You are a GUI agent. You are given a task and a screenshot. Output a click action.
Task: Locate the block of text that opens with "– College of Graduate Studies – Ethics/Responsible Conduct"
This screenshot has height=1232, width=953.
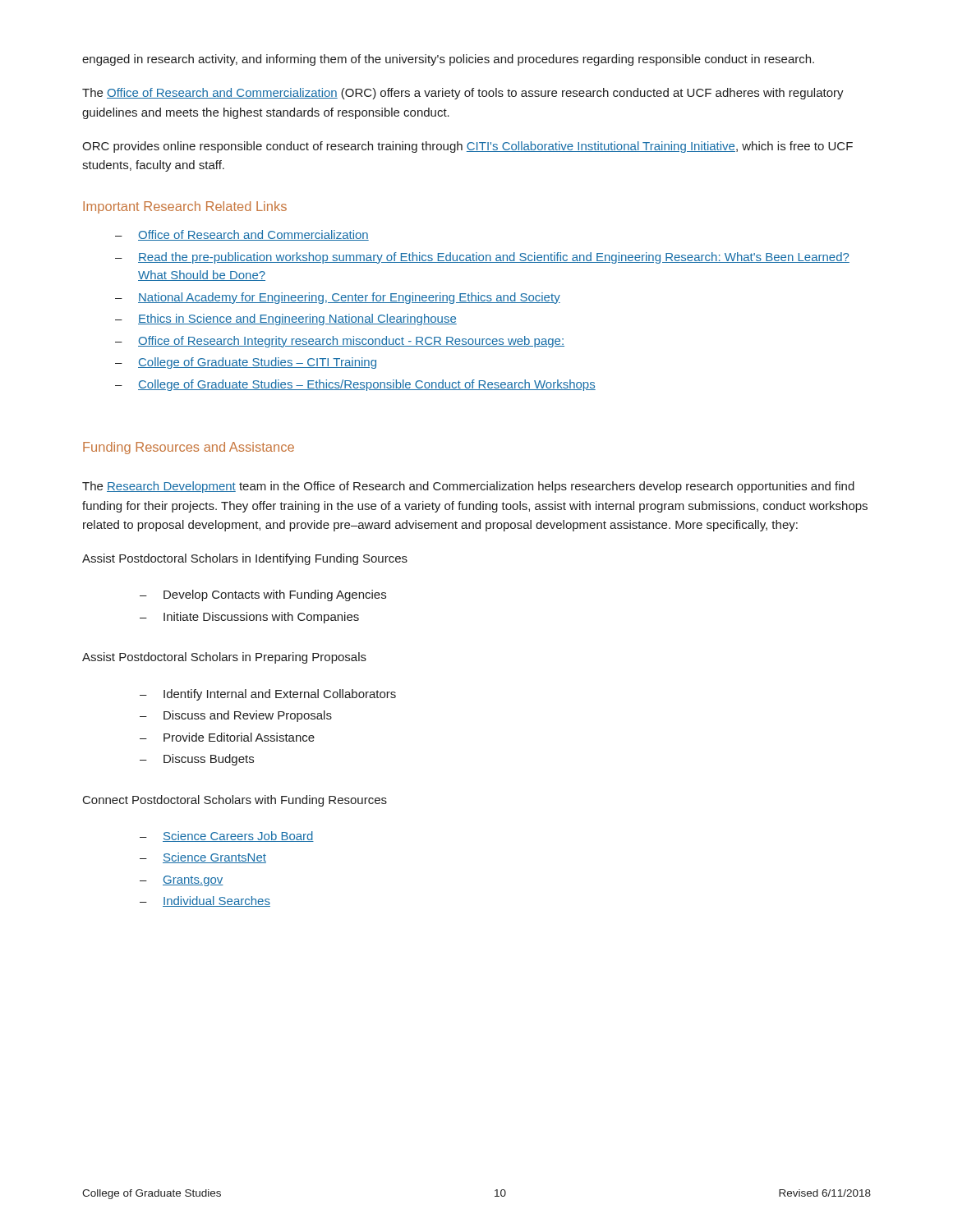point(355,384)
